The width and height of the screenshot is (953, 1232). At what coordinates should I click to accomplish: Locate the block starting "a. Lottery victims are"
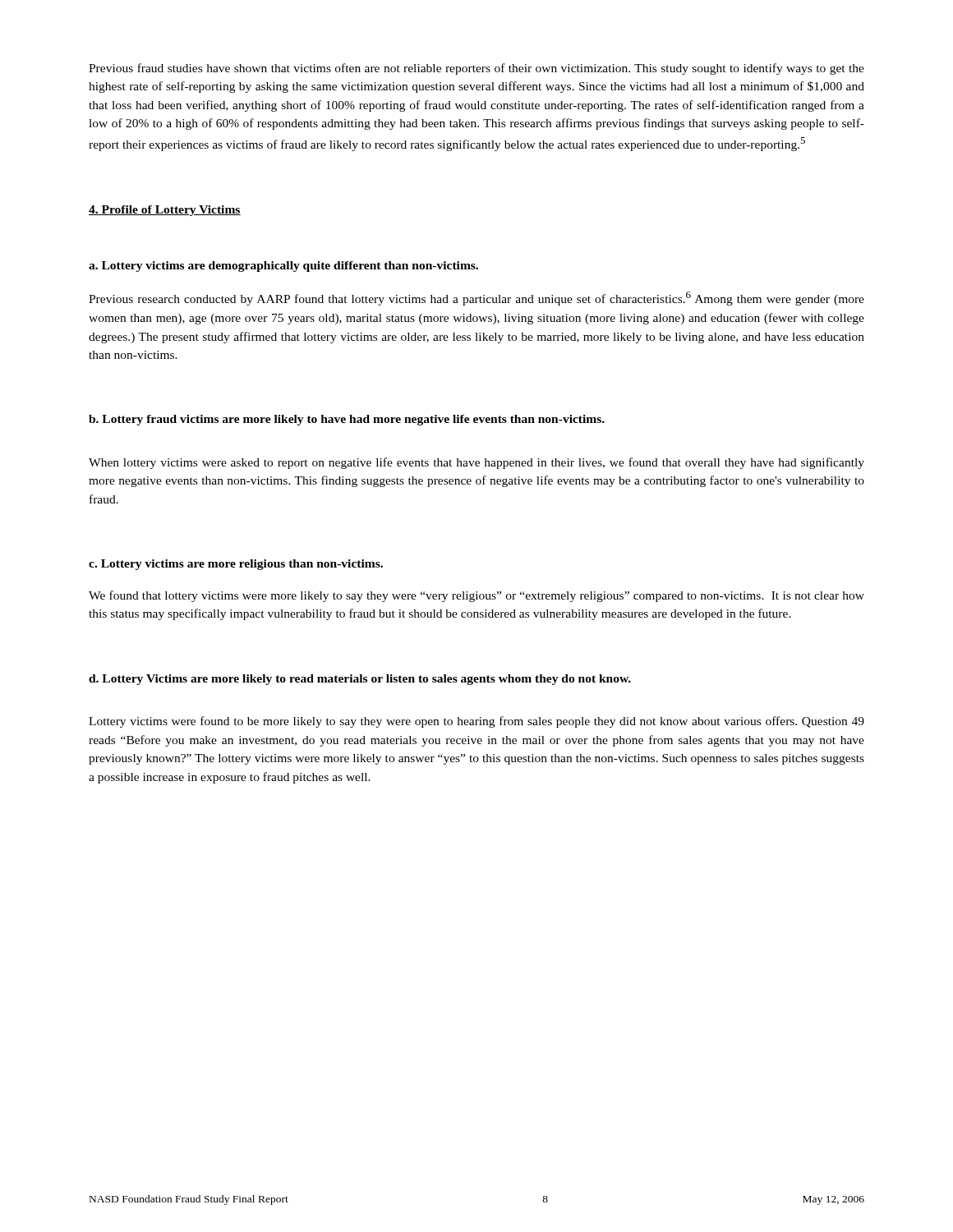click(476, 265)
